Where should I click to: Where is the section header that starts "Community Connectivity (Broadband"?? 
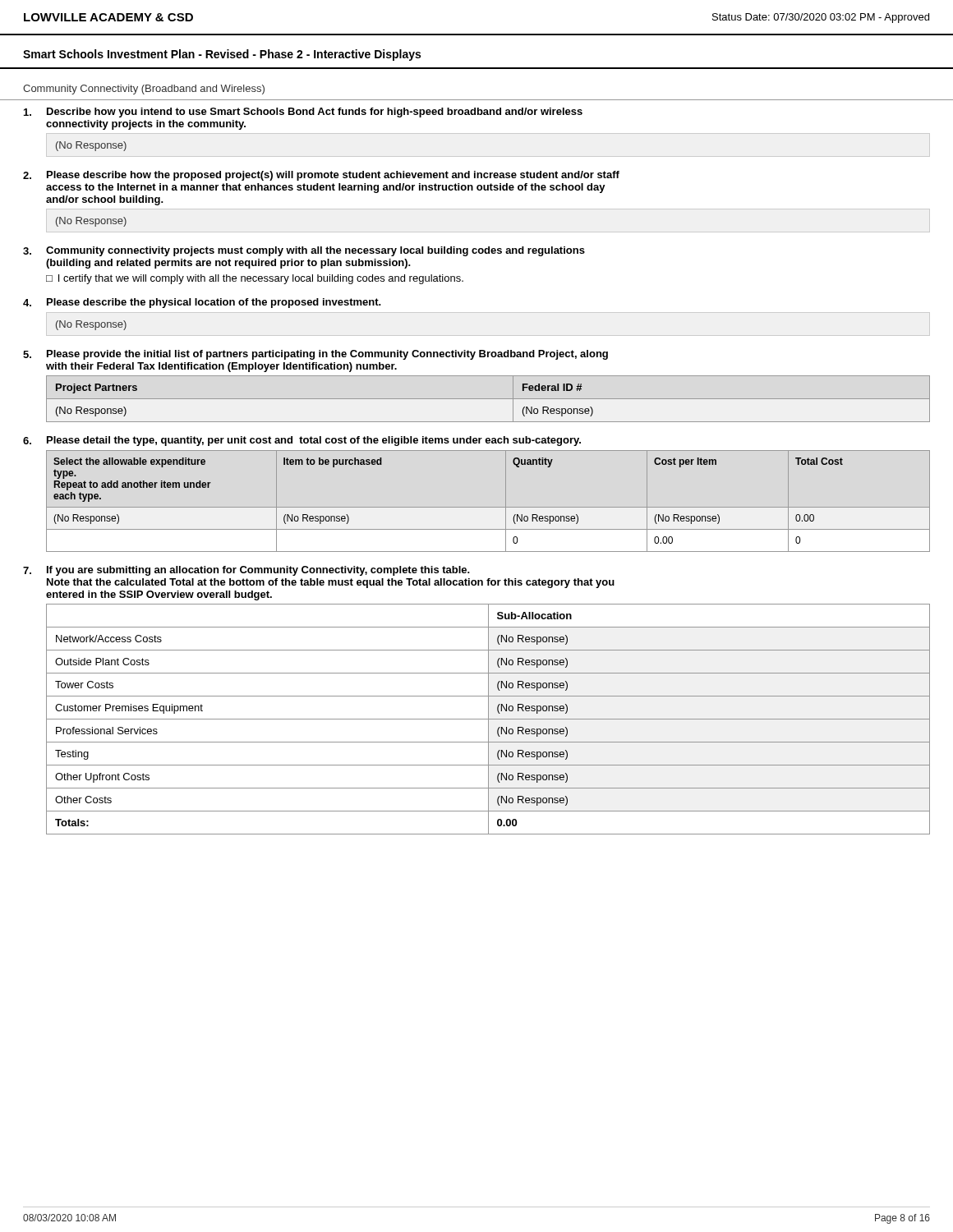(144, 88)
